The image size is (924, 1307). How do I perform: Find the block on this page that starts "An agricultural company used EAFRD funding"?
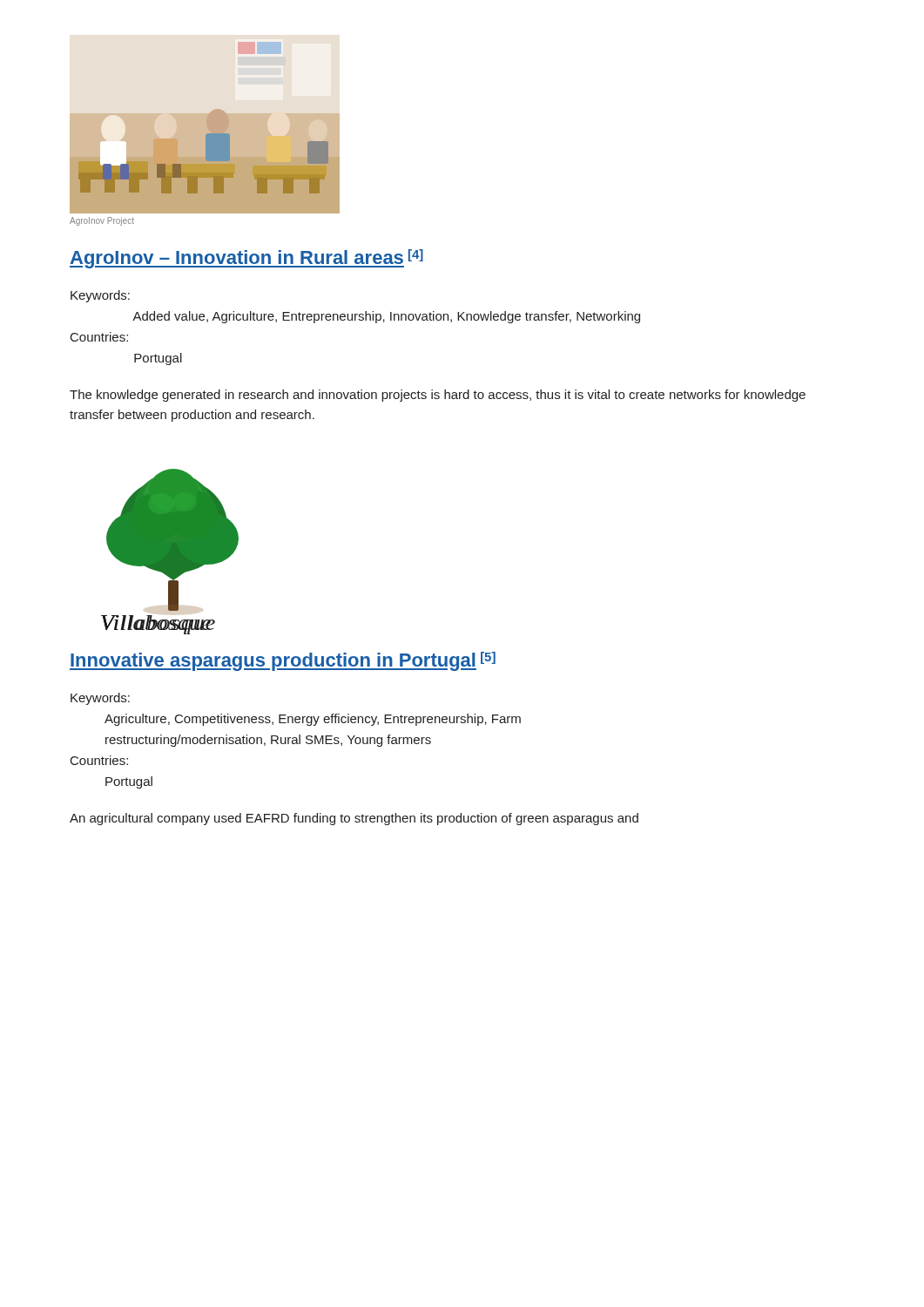pyautogui.click(x=354, y=817)
